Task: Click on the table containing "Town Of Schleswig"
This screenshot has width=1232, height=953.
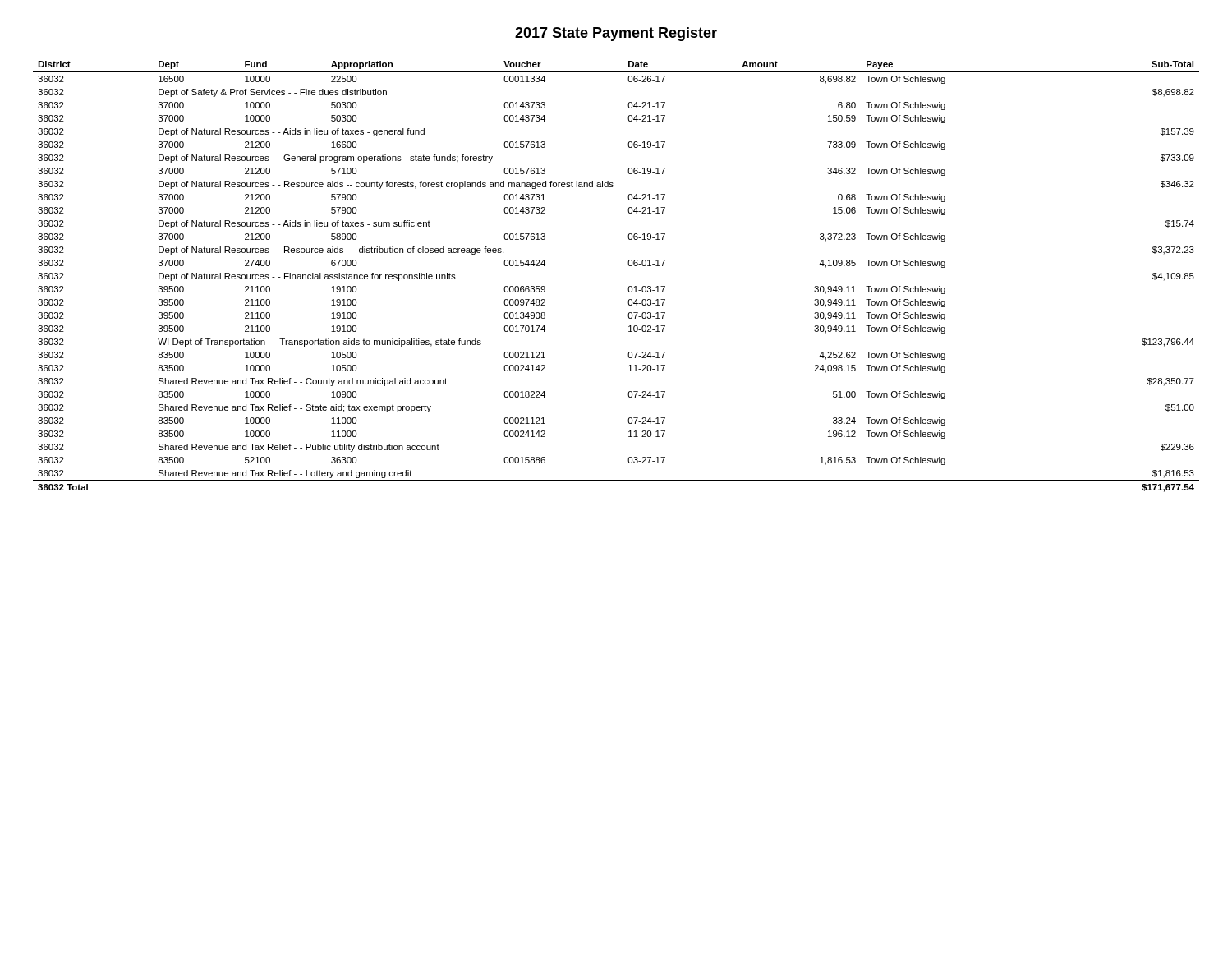Action: 616,275
